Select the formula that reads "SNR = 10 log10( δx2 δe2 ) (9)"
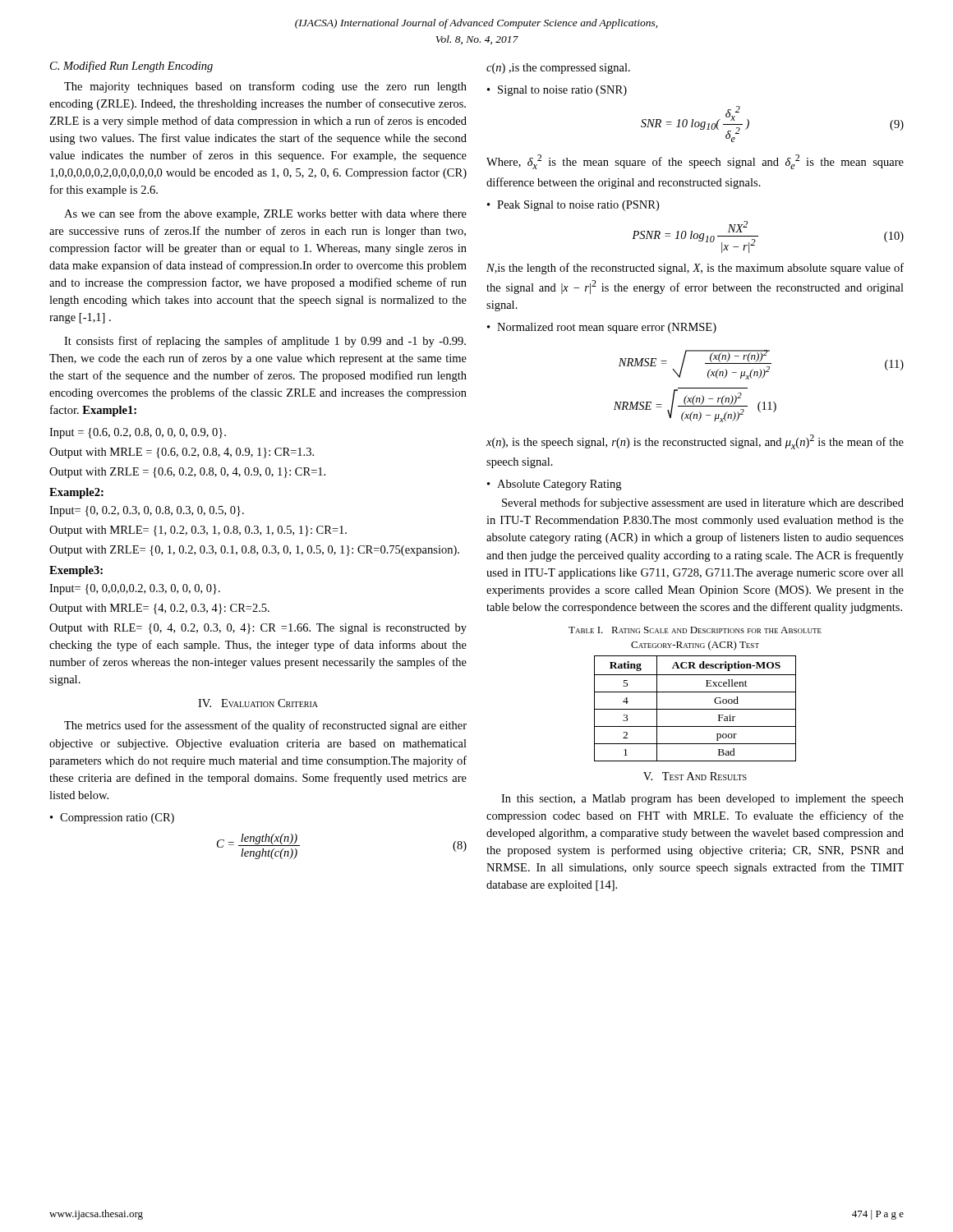 pyautogui.click(x=732, y=124)
